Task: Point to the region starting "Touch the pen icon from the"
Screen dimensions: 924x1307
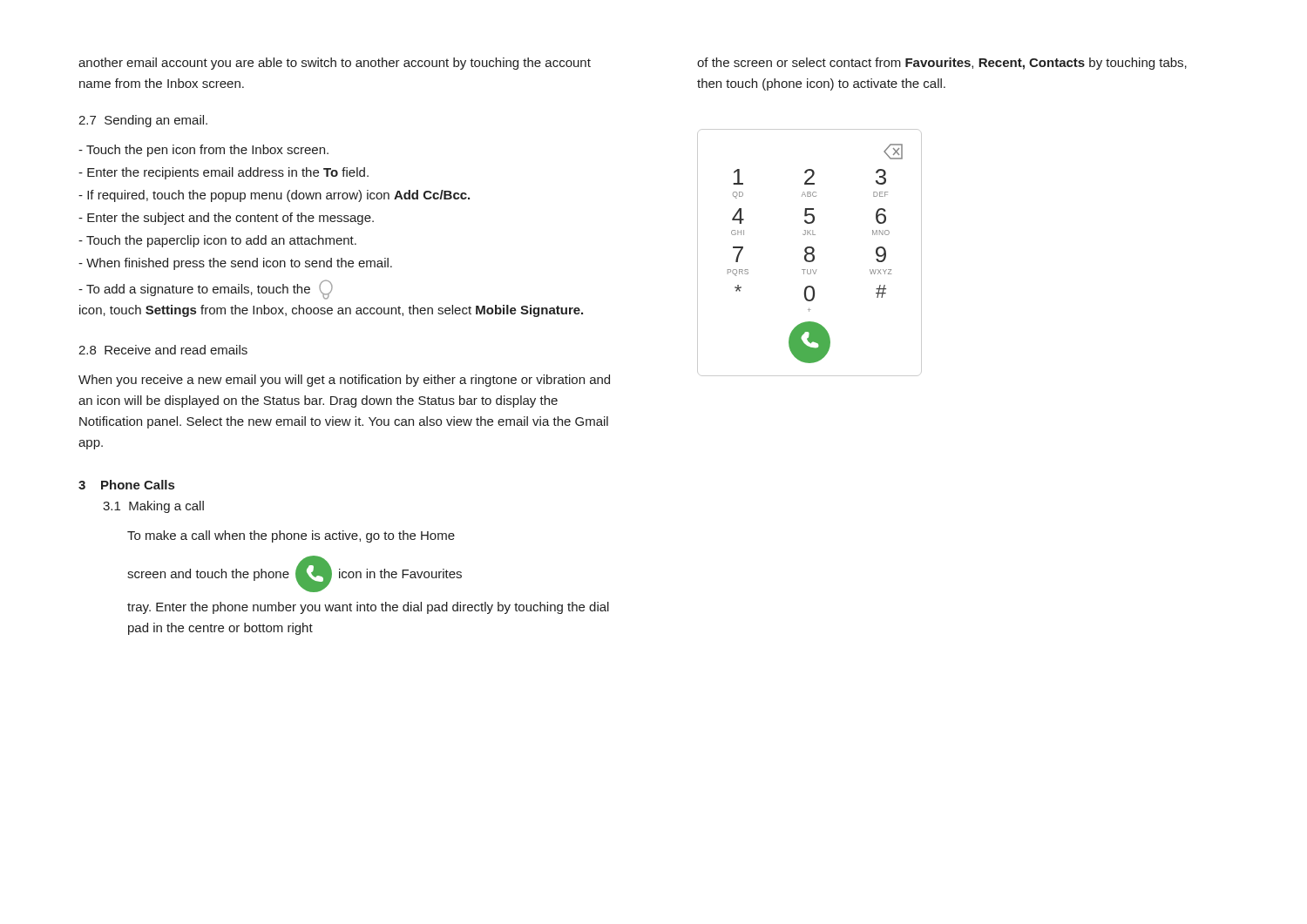Action: 204,149
